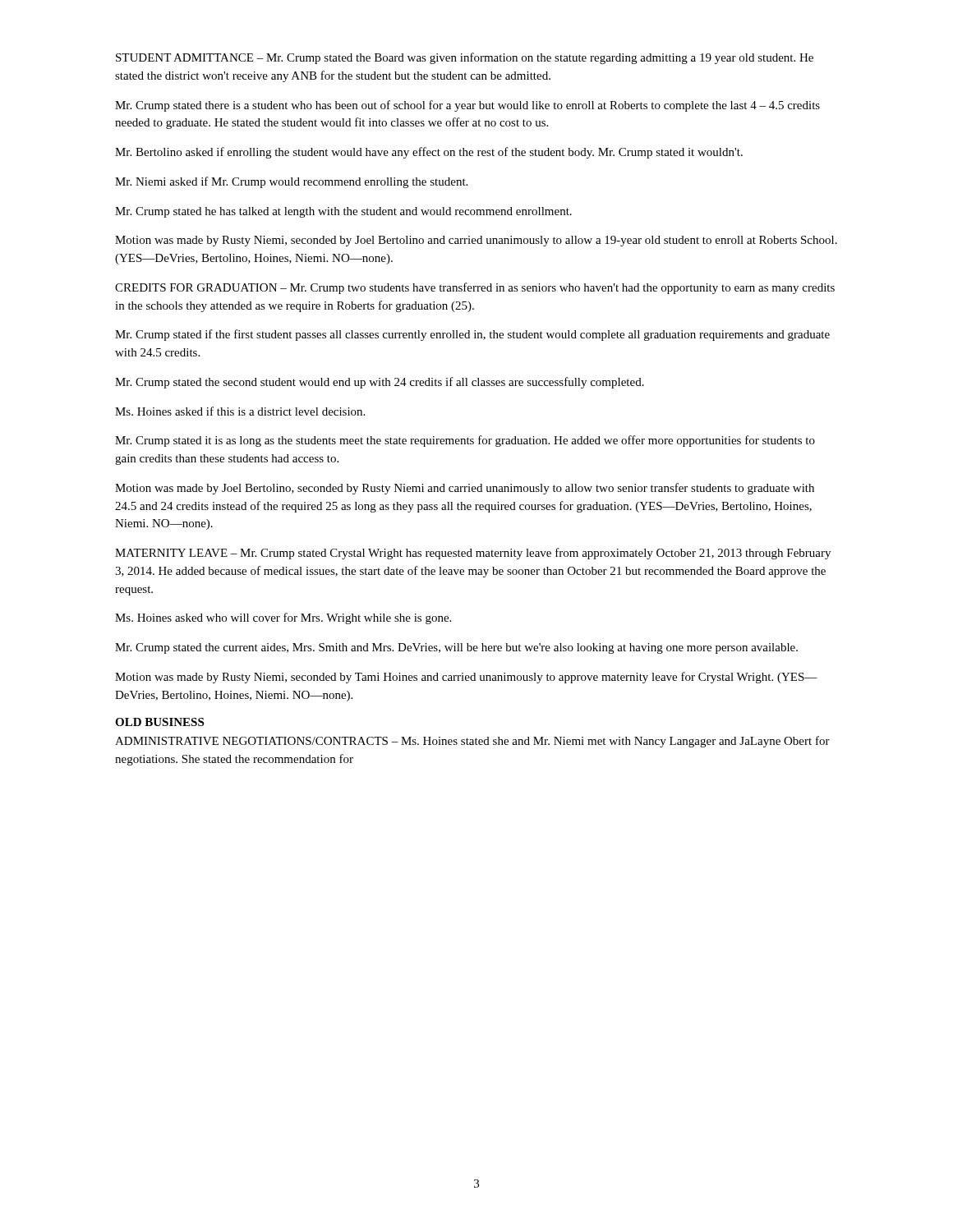The image size is (953, 1232).
Task: Locate the block of text that opens with "Mr. Crump stated the second student"
Action: point(380,382)
